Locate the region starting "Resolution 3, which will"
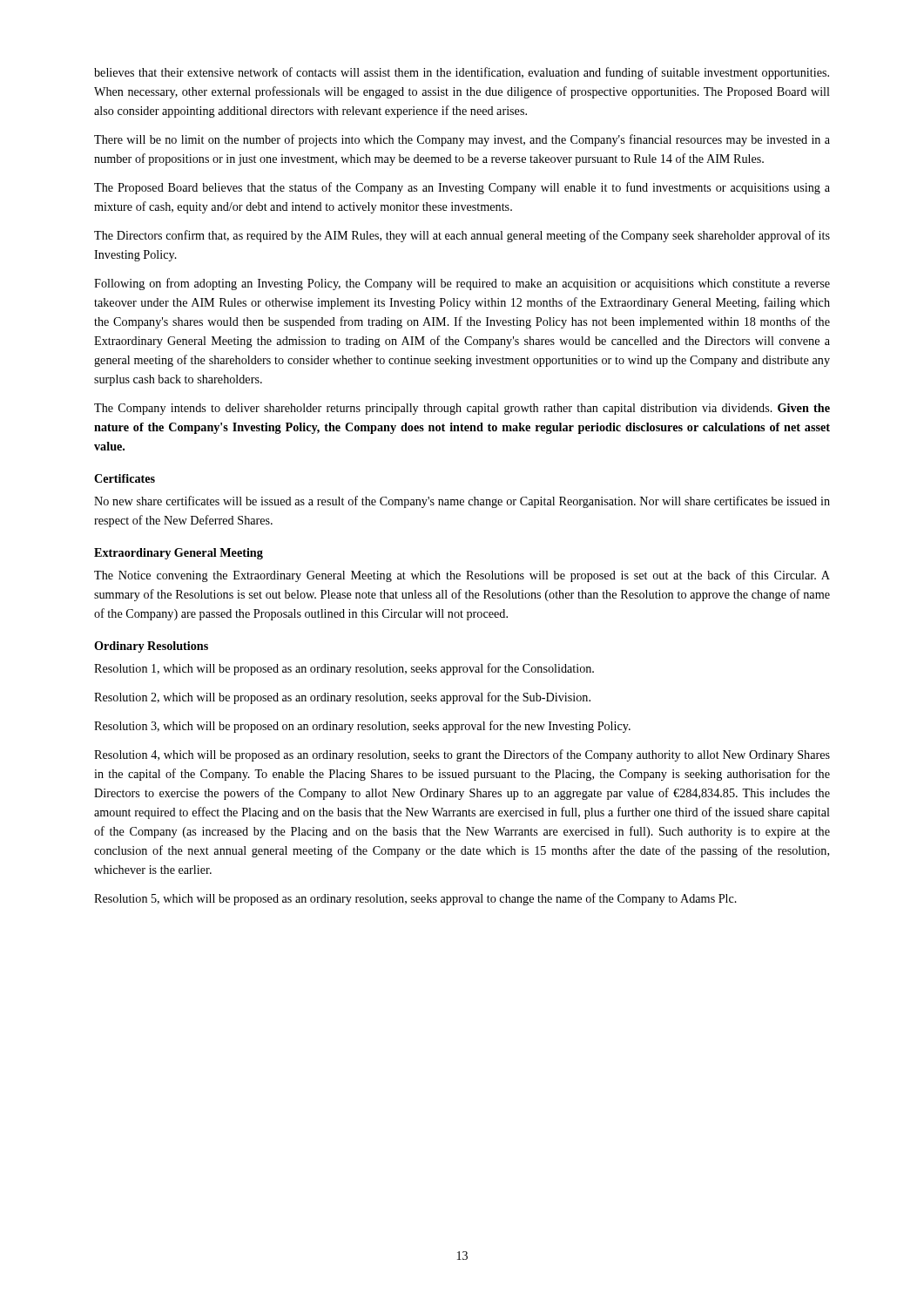This screenshot has height=1307, width=924. coord(363,726)
